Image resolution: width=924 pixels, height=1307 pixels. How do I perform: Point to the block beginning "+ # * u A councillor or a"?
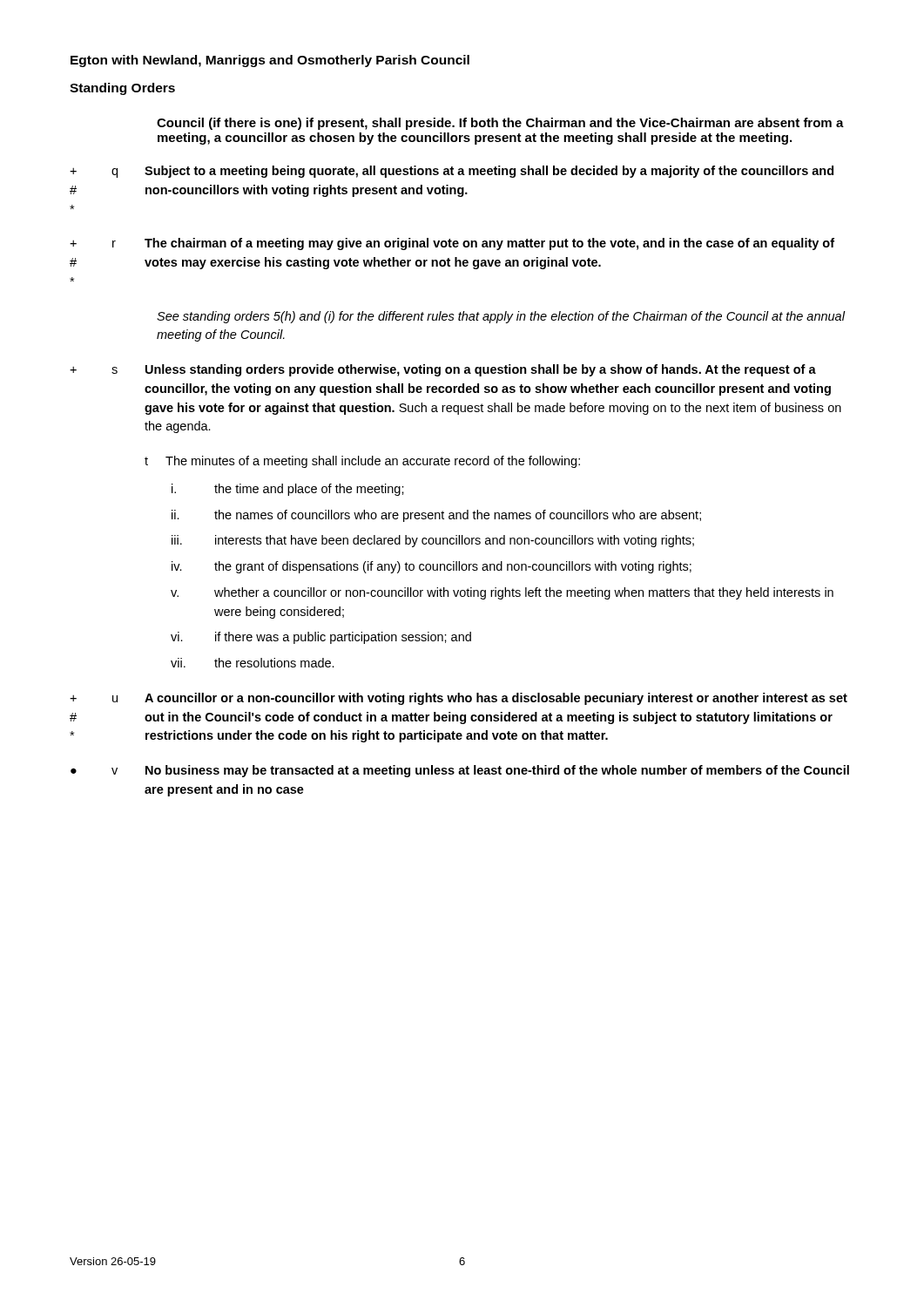click(462, 717)
